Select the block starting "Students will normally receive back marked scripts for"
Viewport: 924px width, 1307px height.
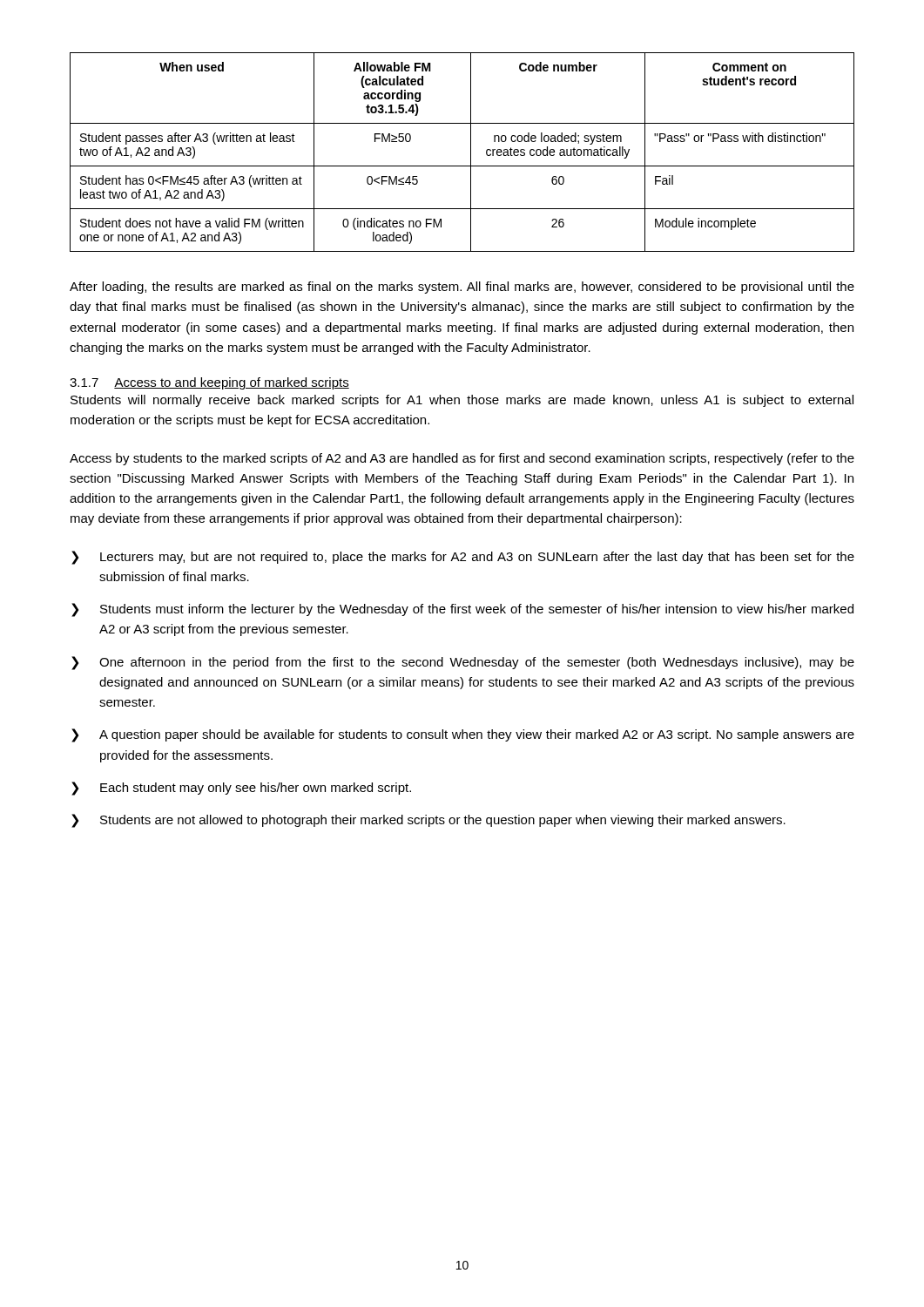[x=462, y=410]
